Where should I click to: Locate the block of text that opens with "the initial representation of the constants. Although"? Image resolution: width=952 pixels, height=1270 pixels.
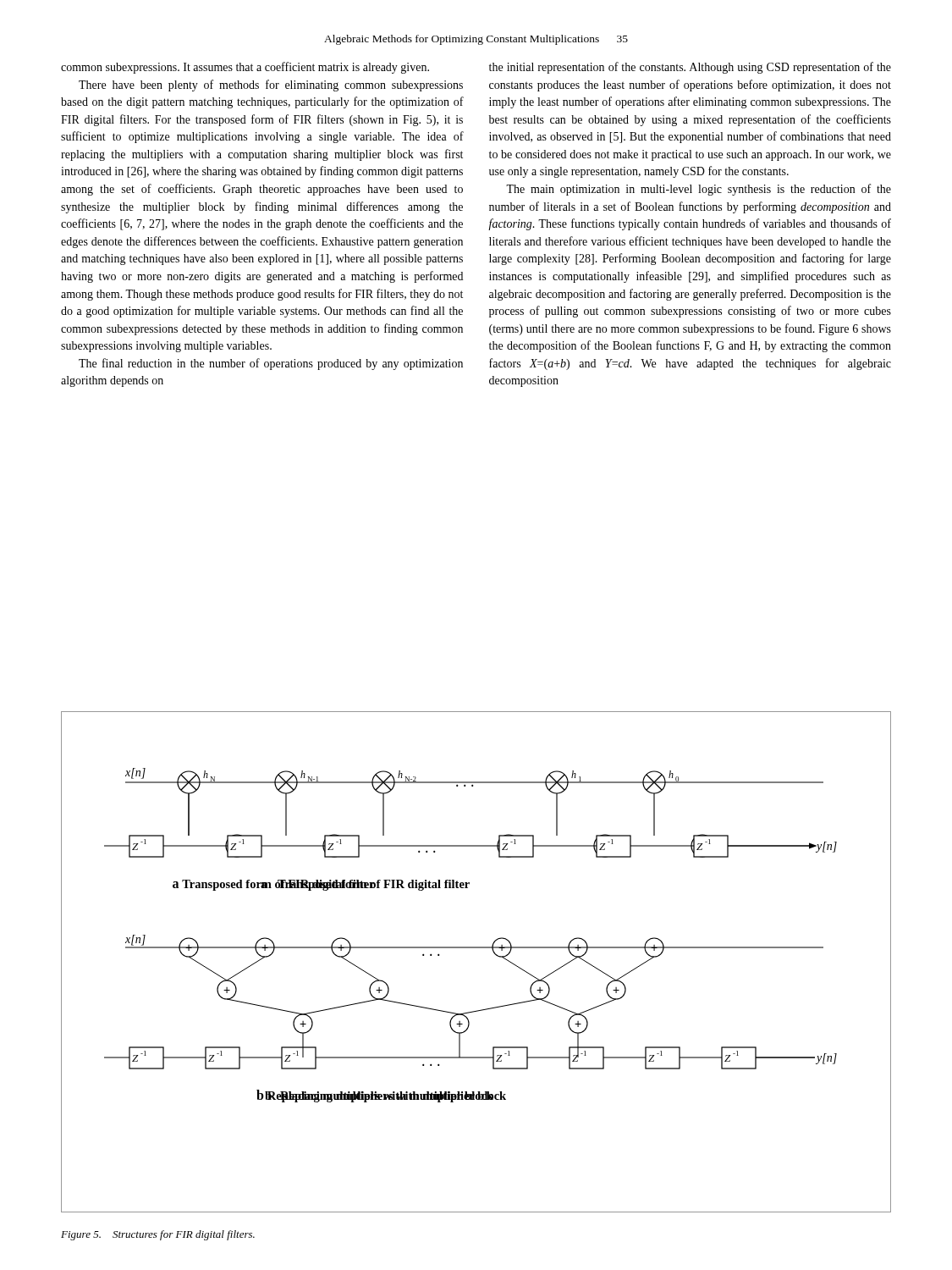pos(690,225)
